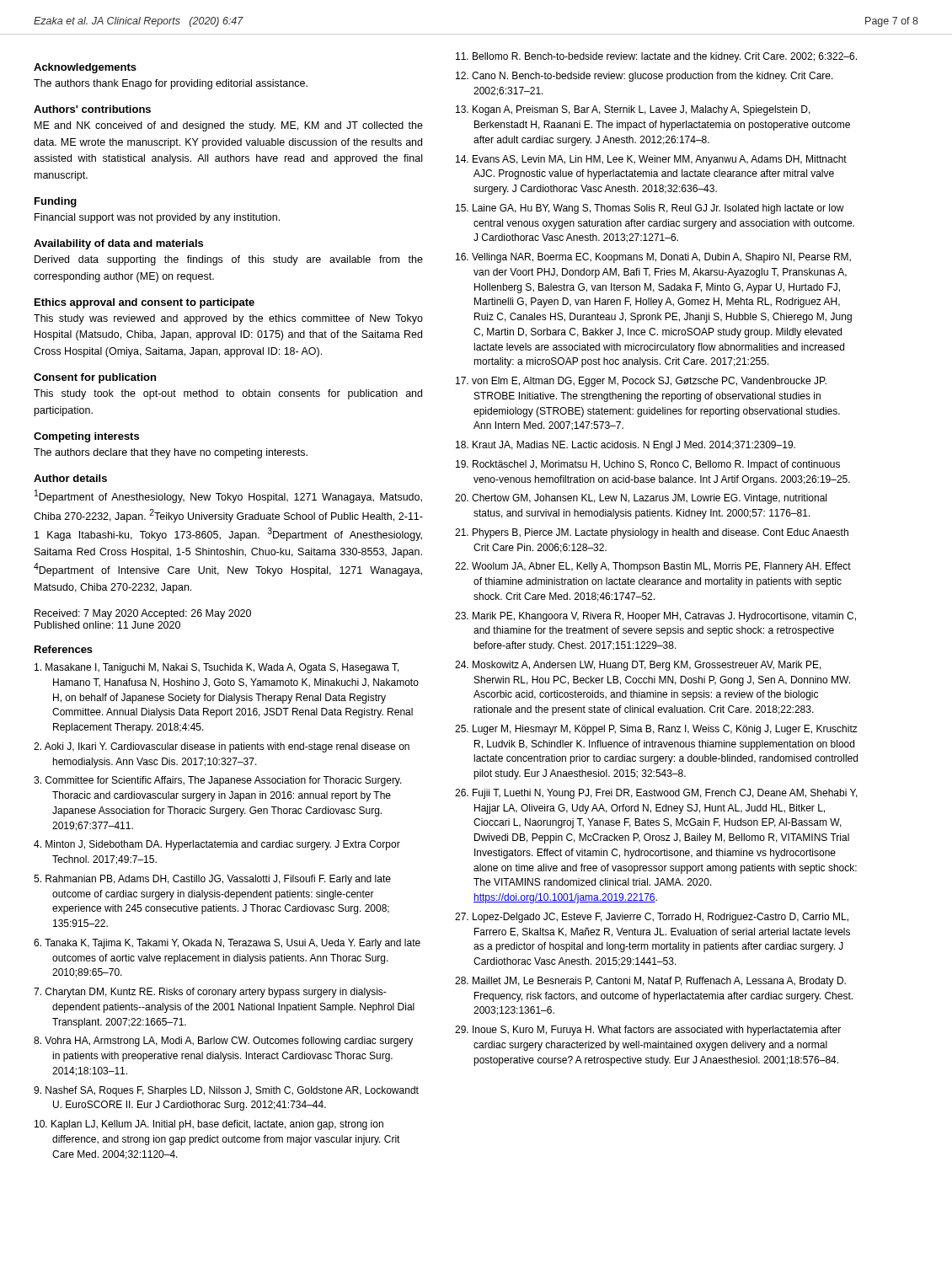Navigate to the text block starting "14. Evans AS, Levin MA, Lin"
The image size is (952, 1264).
[x=651, y=174]
